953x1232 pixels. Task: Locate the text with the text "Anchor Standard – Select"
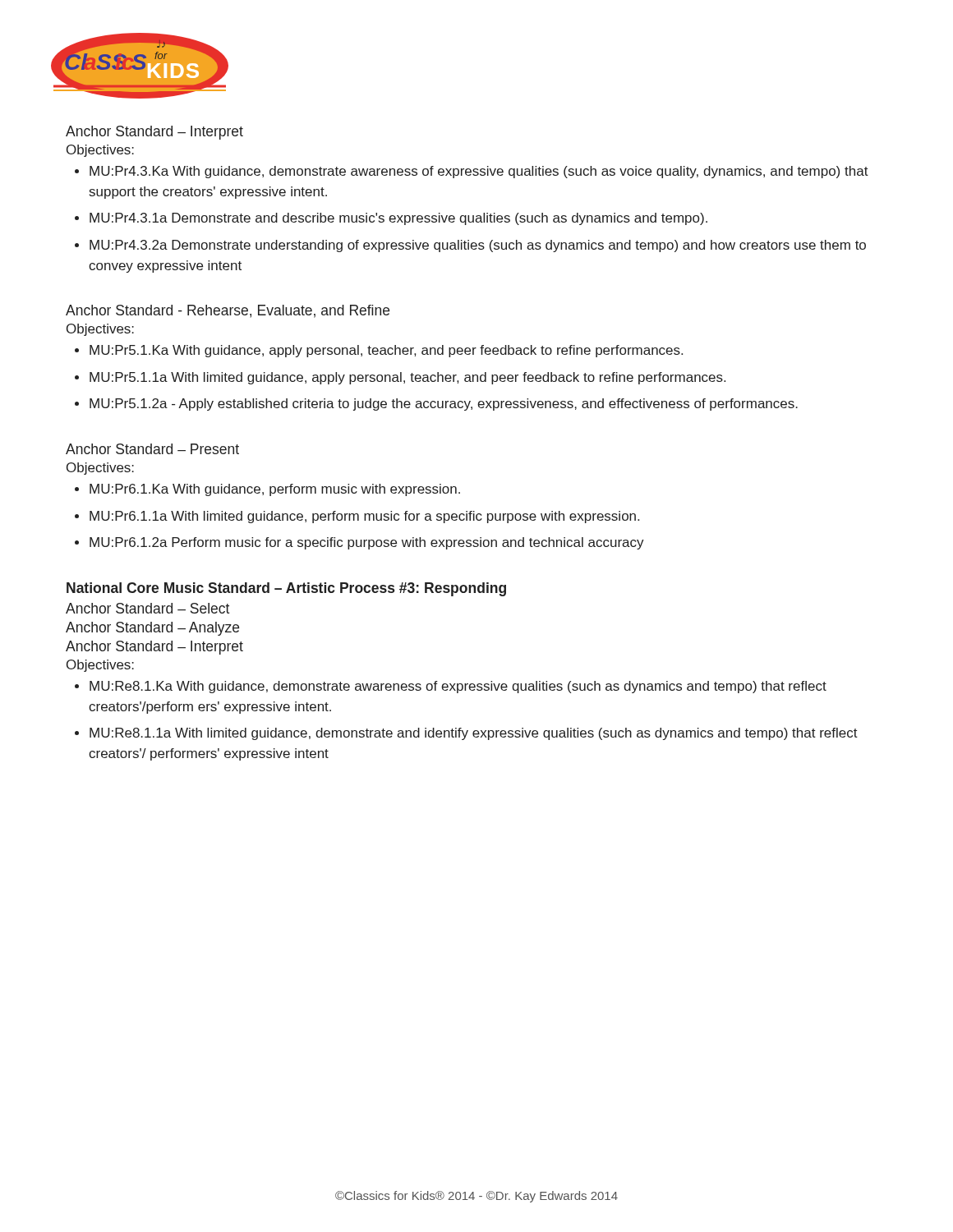tap(148, 609)
